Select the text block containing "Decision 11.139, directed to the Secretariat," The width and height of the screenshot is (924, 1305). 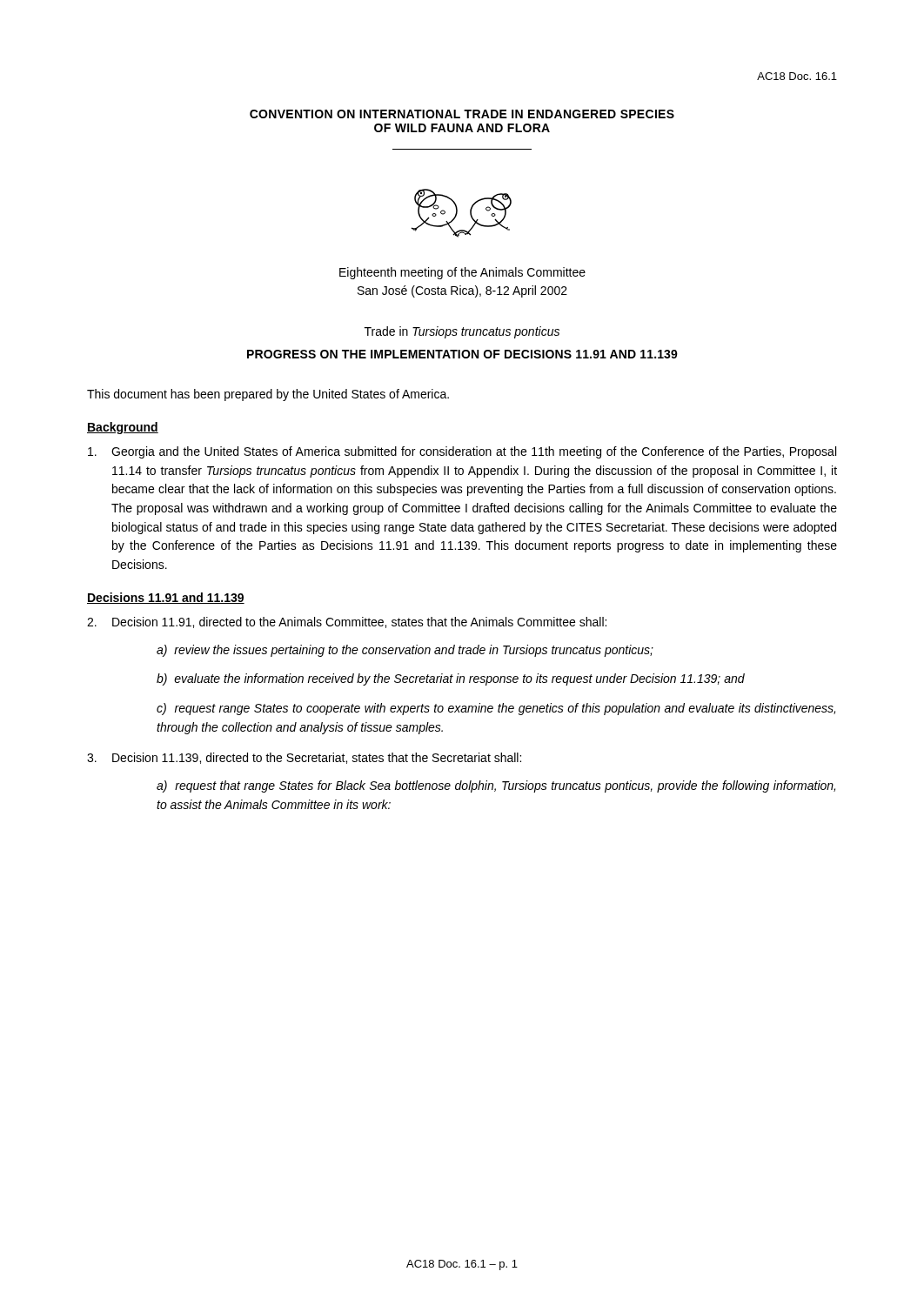305,759
